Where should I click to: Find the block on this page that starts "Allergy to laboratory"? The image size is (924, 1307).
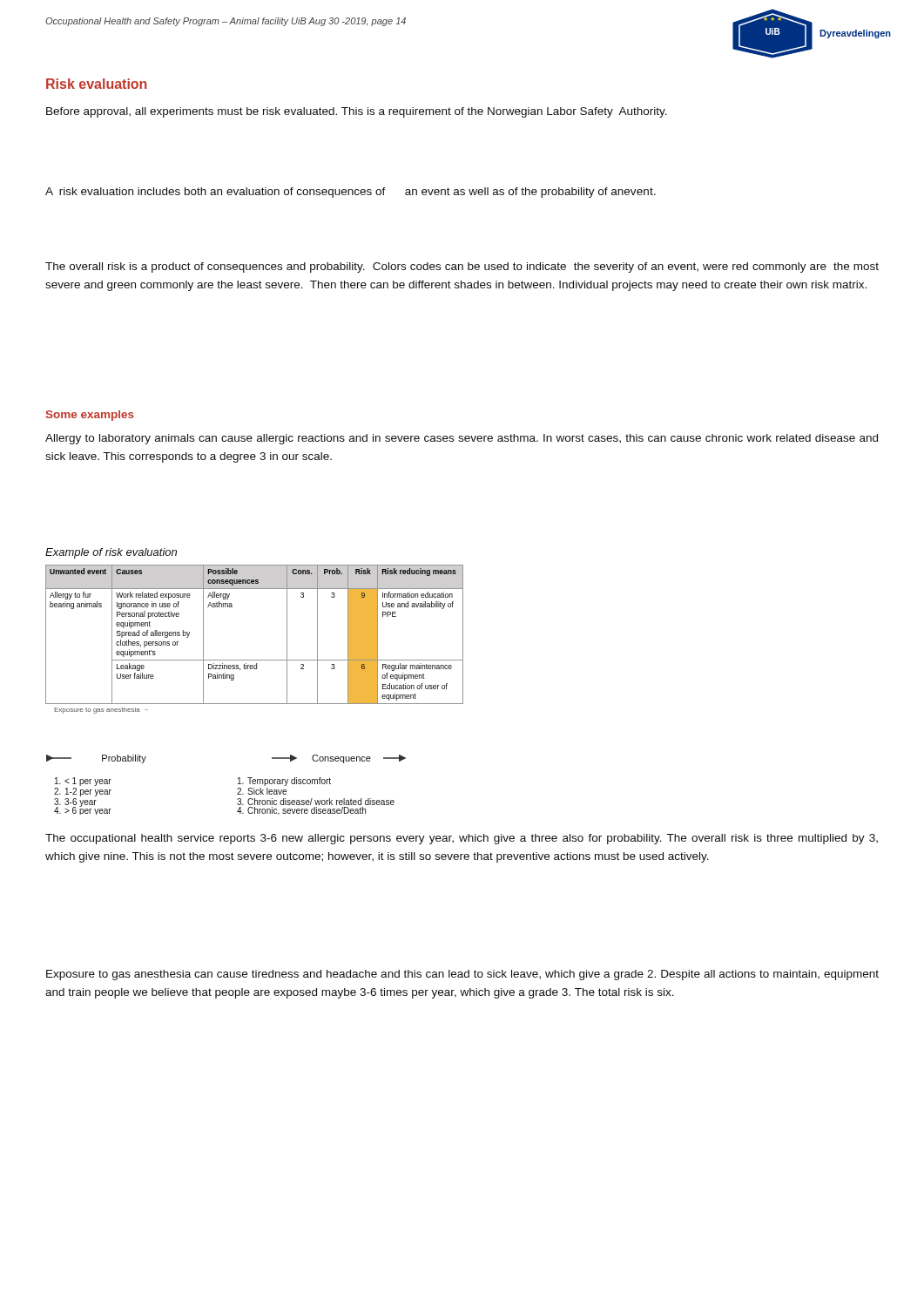(462, 447)
